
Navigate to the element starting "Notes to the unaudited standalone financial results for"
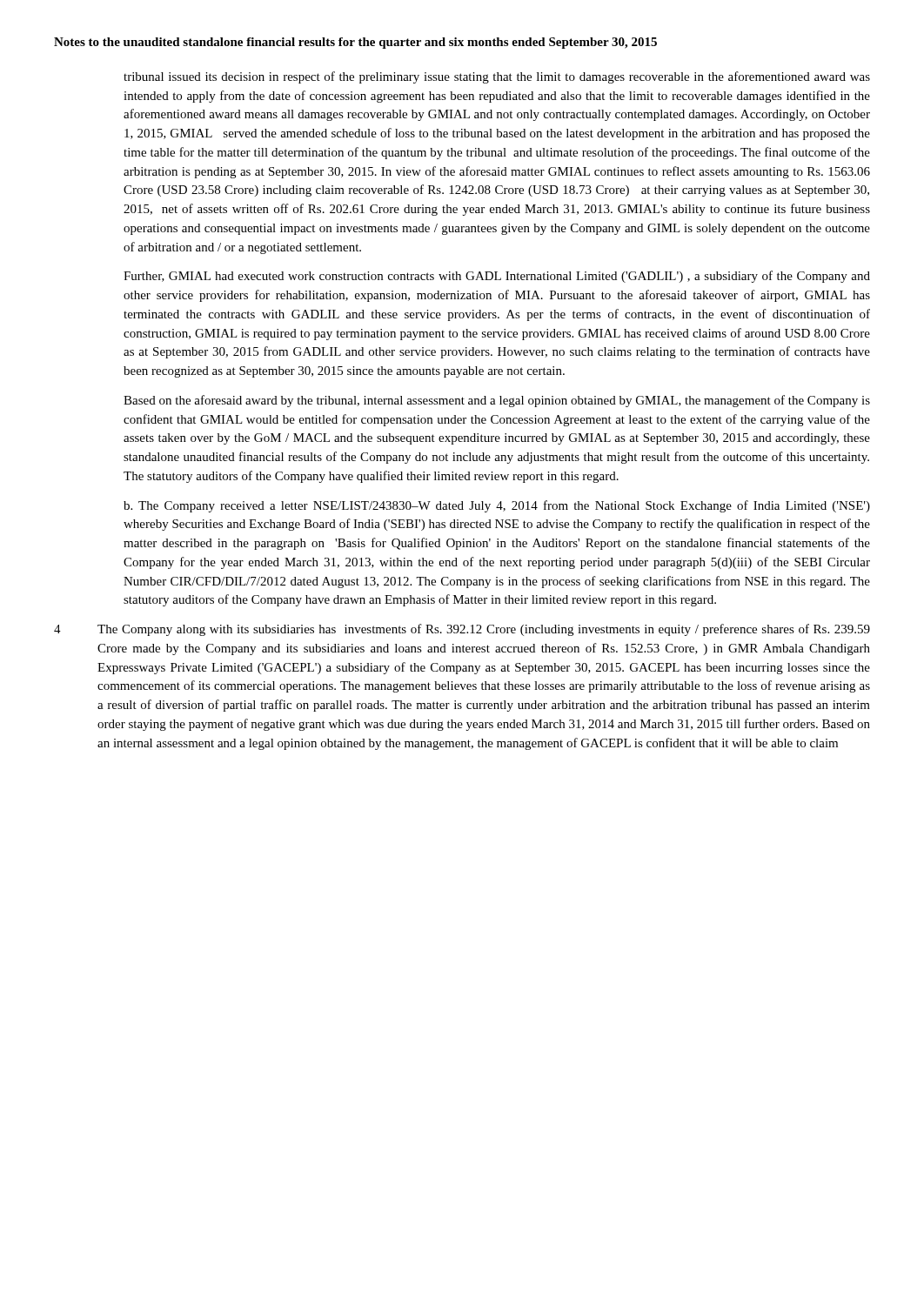(x=356, y=42)
